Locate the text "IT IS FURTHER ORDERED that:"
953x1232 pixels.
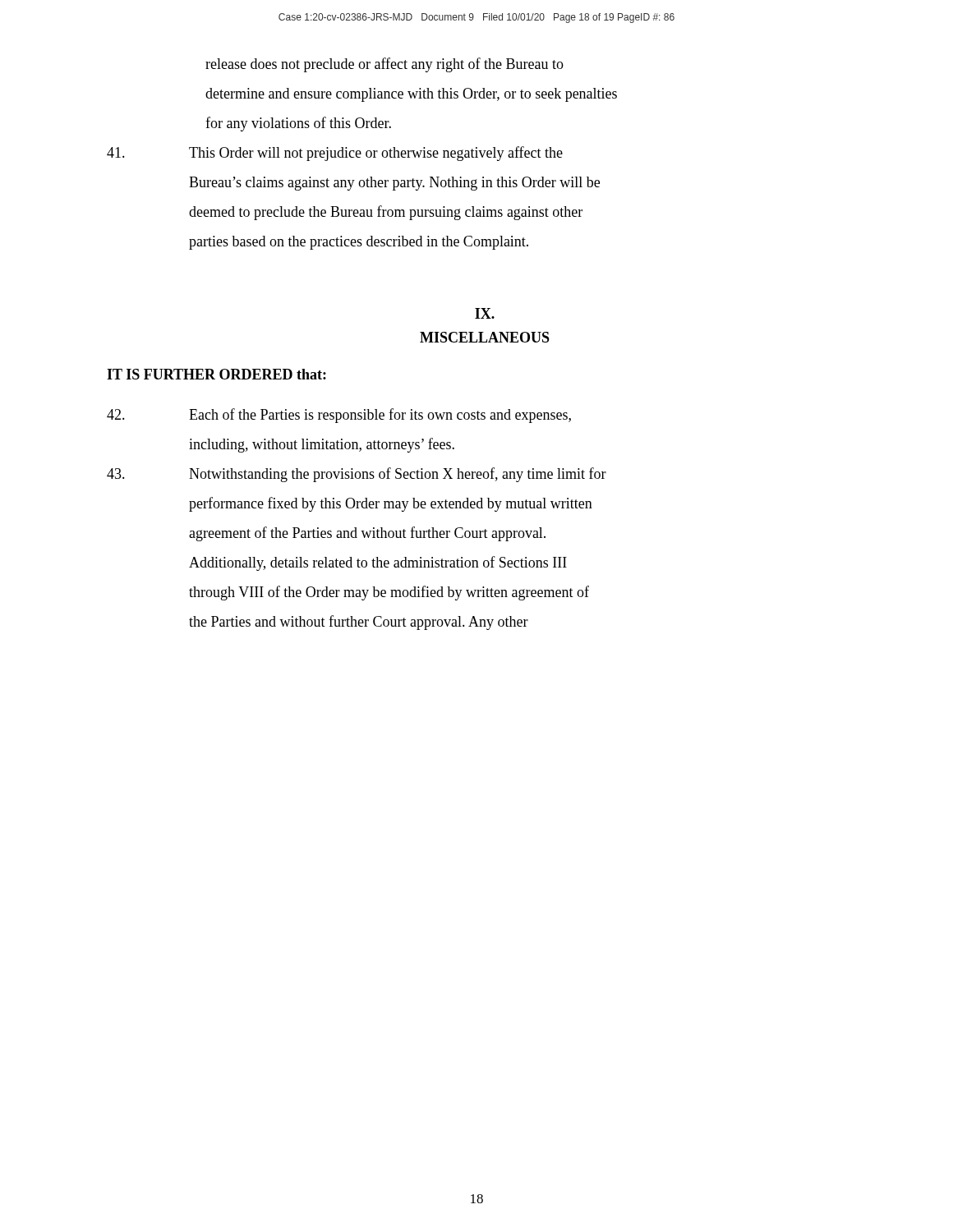pyautogui.click(x=217, y=375)
